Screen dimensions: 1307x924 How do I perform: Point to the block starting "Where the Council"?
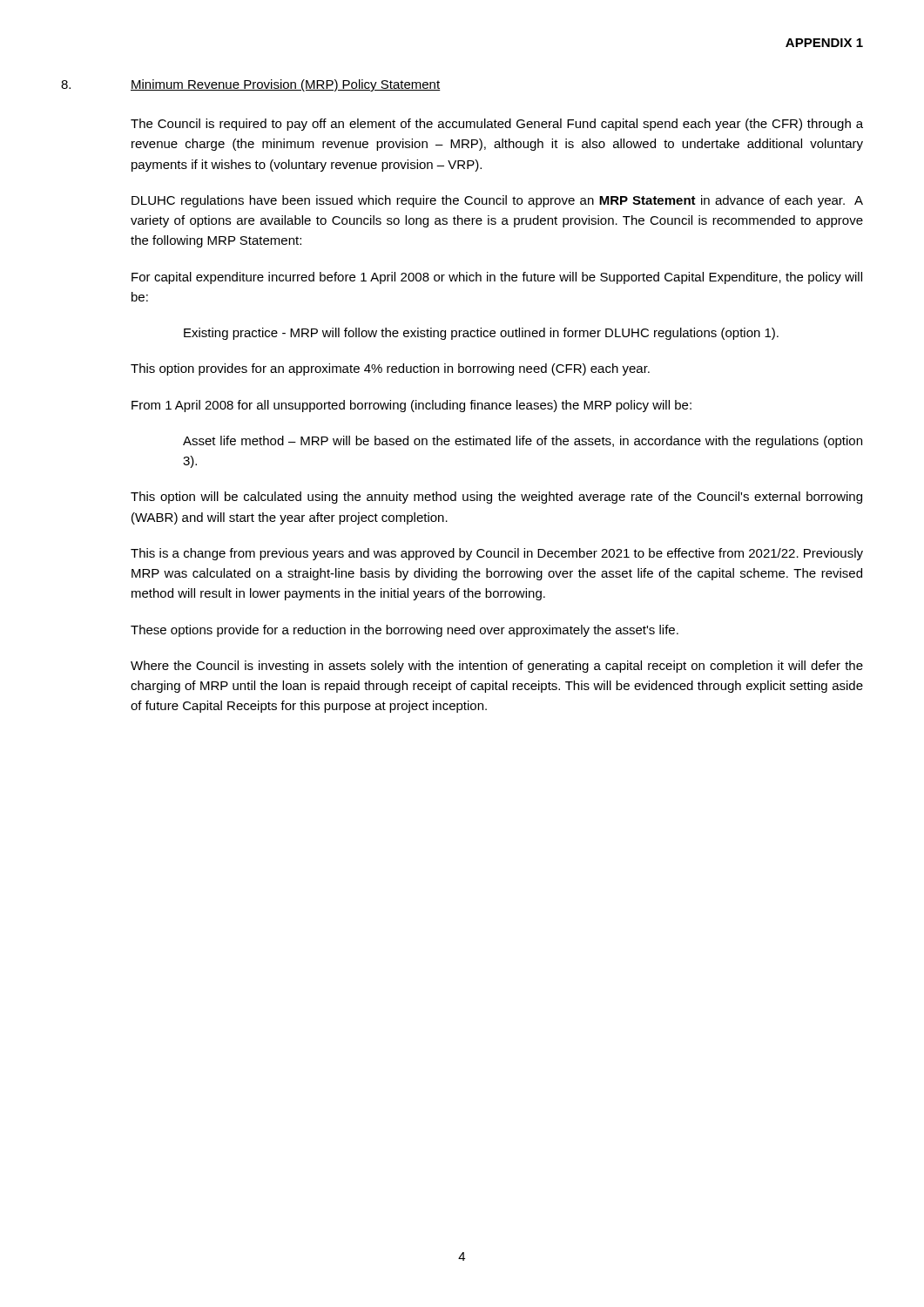pos(497,685)
